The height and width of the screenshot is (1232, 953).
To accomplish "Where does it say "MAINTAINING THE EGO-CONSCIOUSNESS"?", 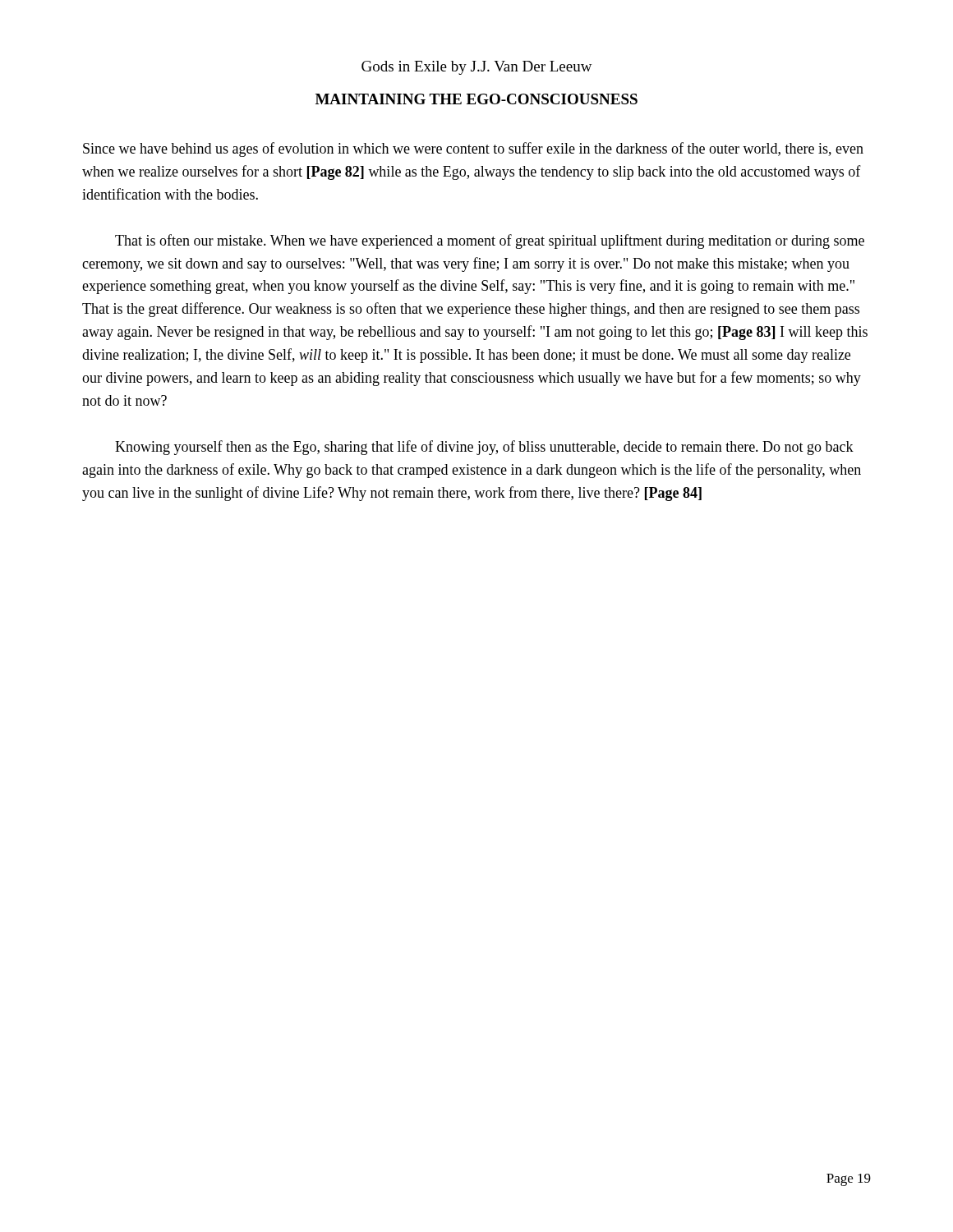I will 476,99.
